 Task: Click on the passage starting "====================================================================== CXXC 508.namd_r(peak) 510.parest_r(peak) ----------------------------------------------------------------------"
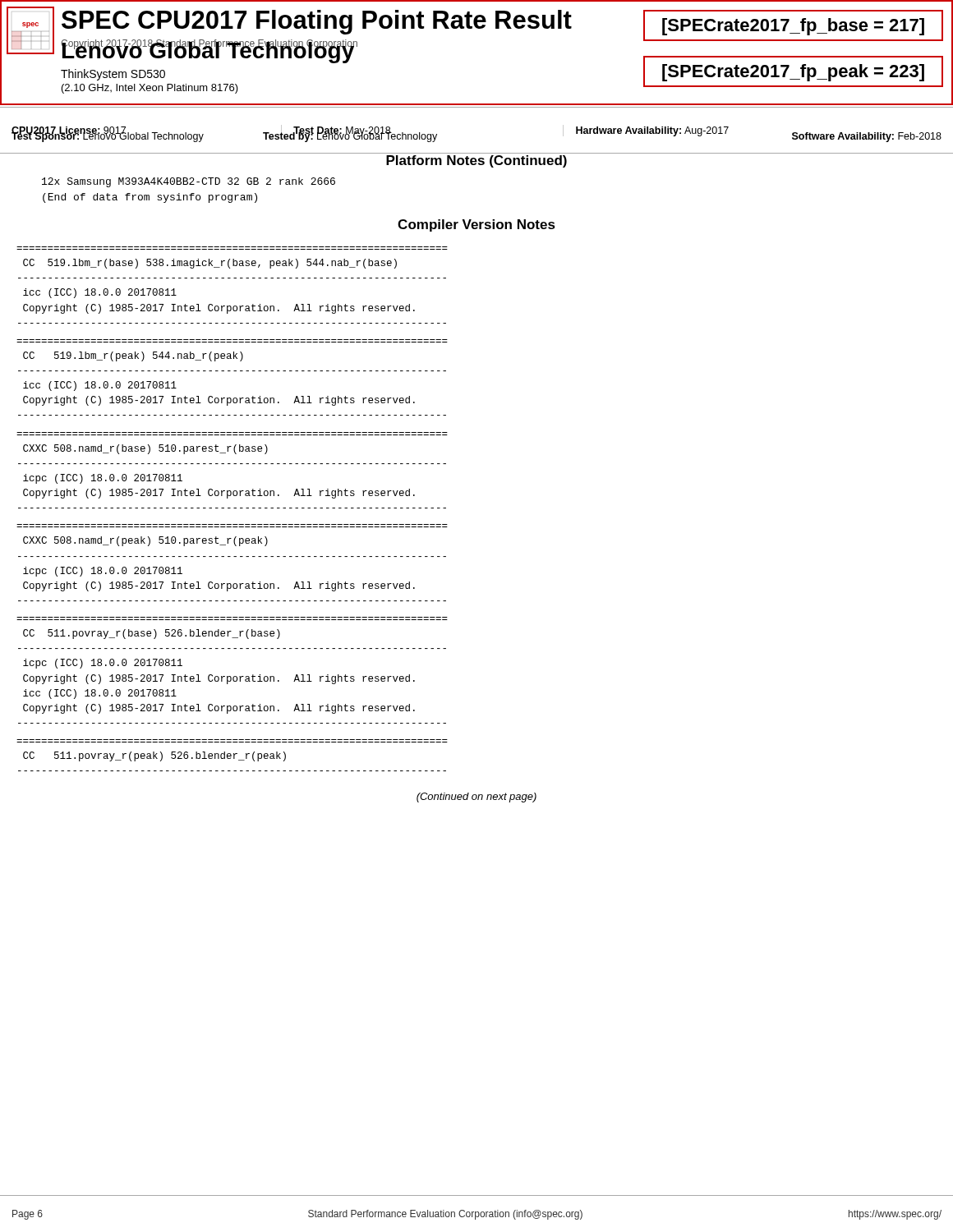(145, 541)
